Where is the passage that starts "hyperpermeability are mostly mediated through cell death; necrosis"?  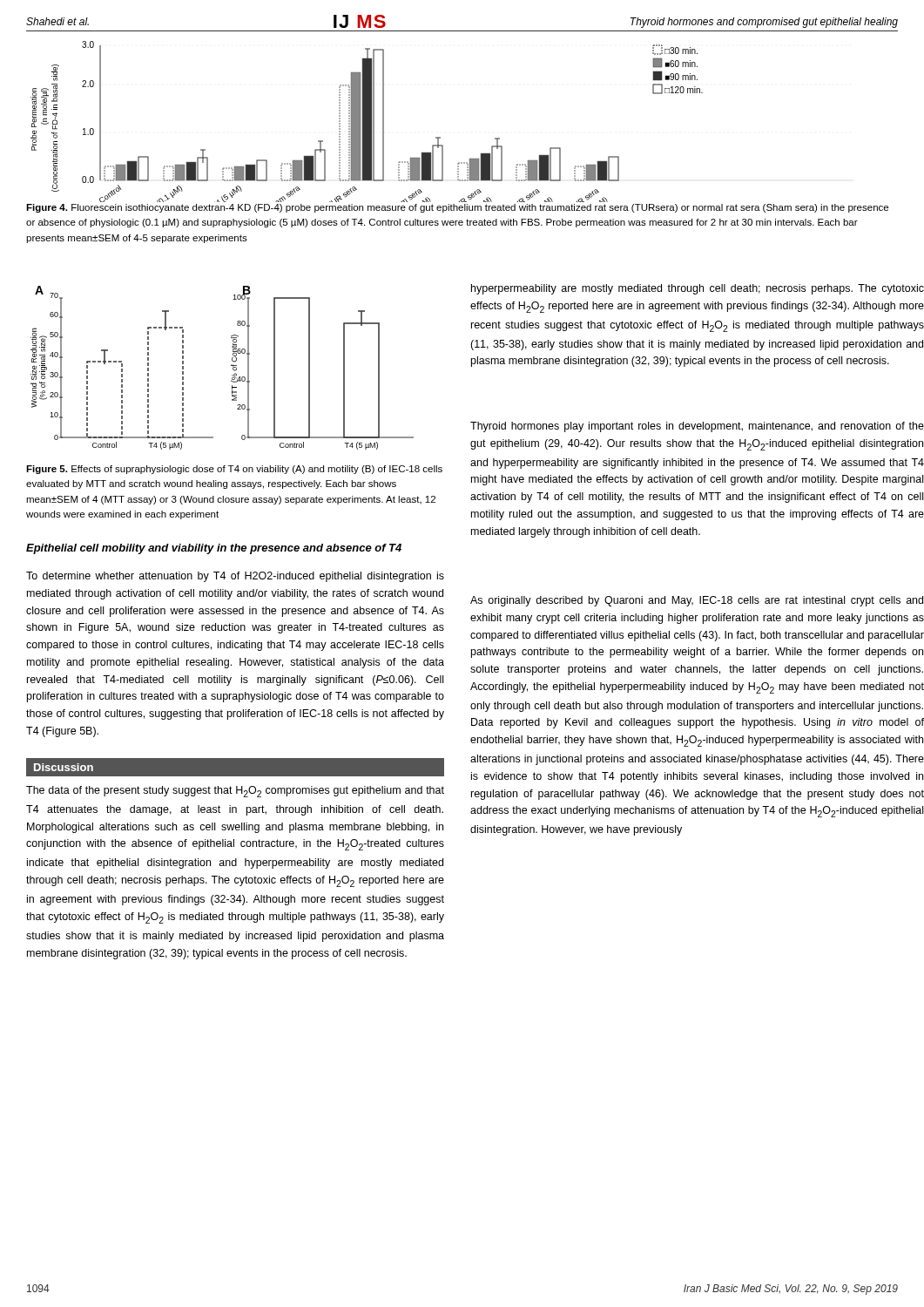697,325
